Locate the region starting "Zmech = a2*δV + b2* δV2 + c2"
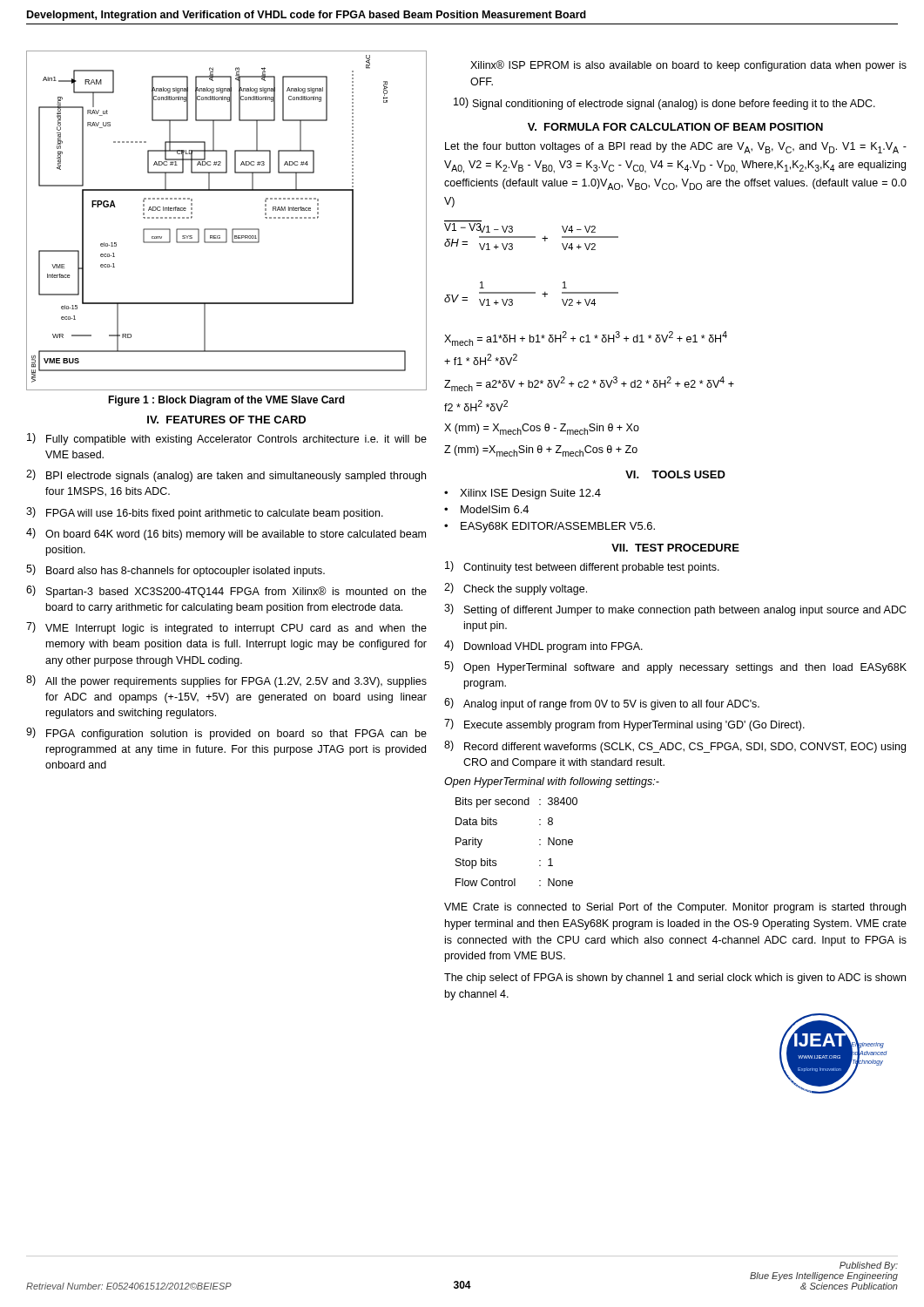Viewport: 924px width, 1307px height. [x=589, y=395]
